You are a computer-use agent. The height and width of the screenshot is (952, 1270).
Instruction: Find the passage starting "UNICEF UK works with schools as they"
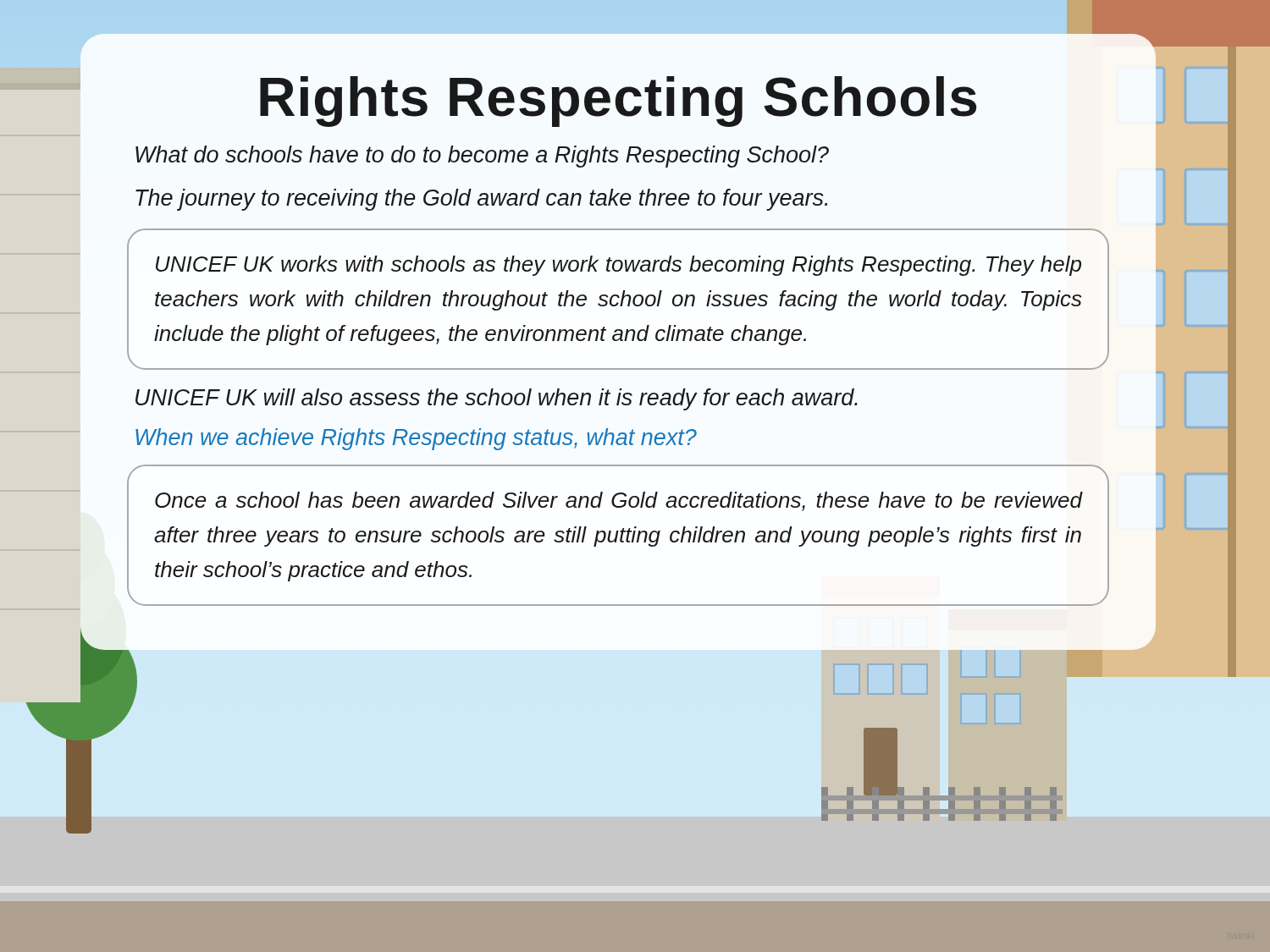pyautogui.click(x=618, y=299)
